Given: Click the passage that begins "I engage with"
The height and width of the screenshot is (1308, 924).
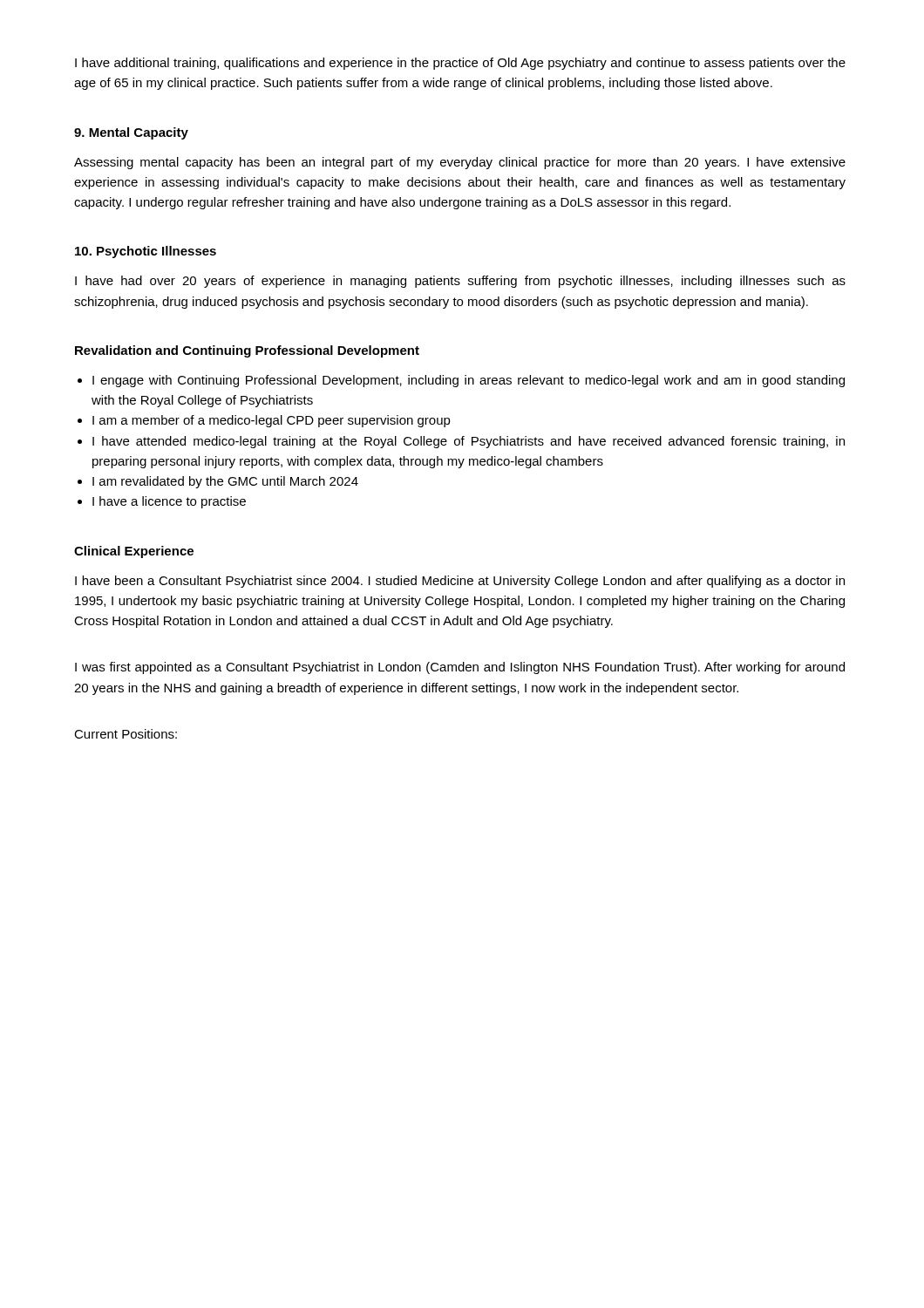Looking at the screenshot, I should coord(469,390).
